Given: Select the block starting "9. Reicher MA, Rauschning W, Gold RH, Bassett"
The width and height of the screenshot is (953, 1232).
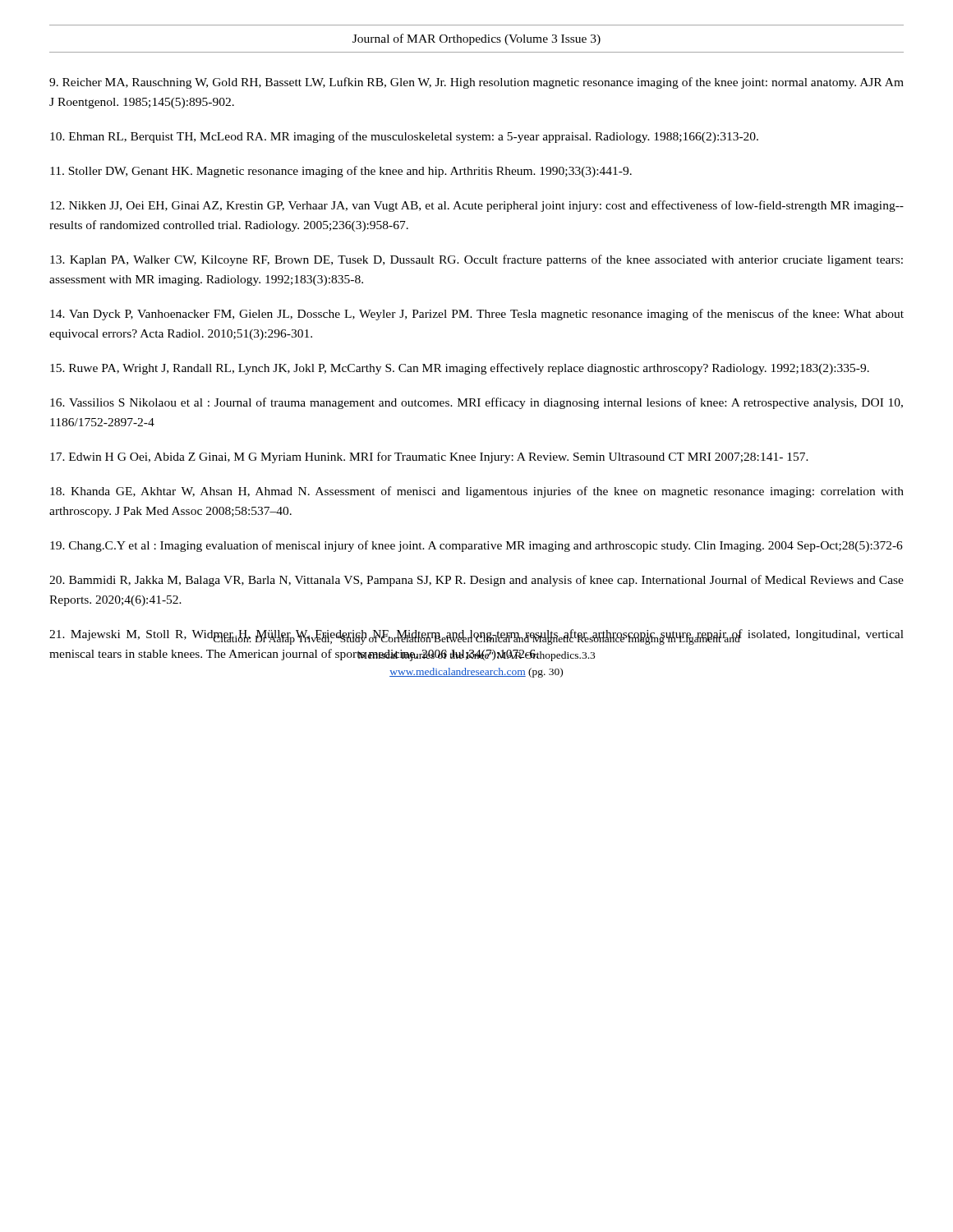Looking at the screenshot, I should coord(476,92).
